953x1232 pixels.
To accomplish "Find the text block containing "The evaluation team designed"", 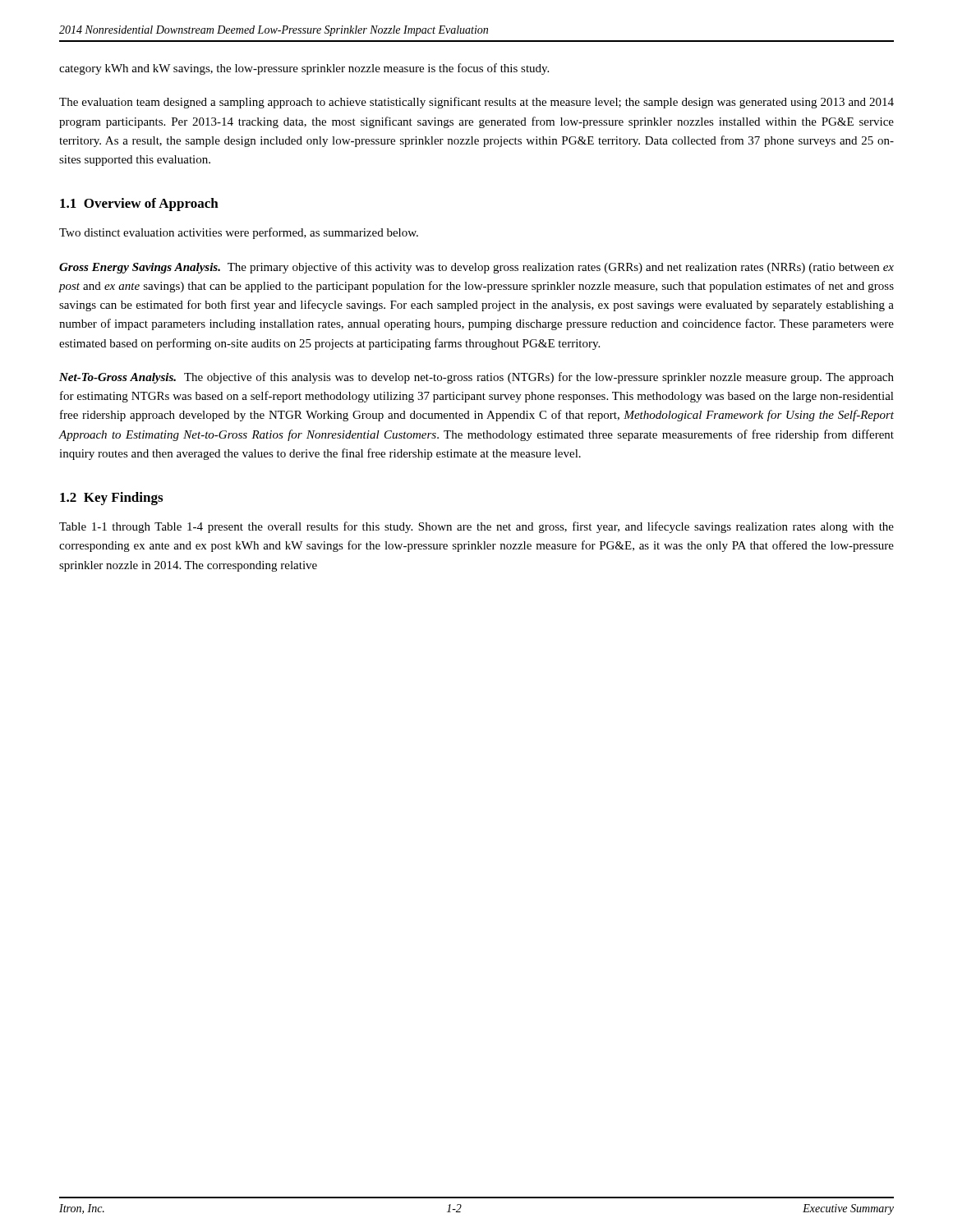I will pyautogui.click(x=476, y=131).
